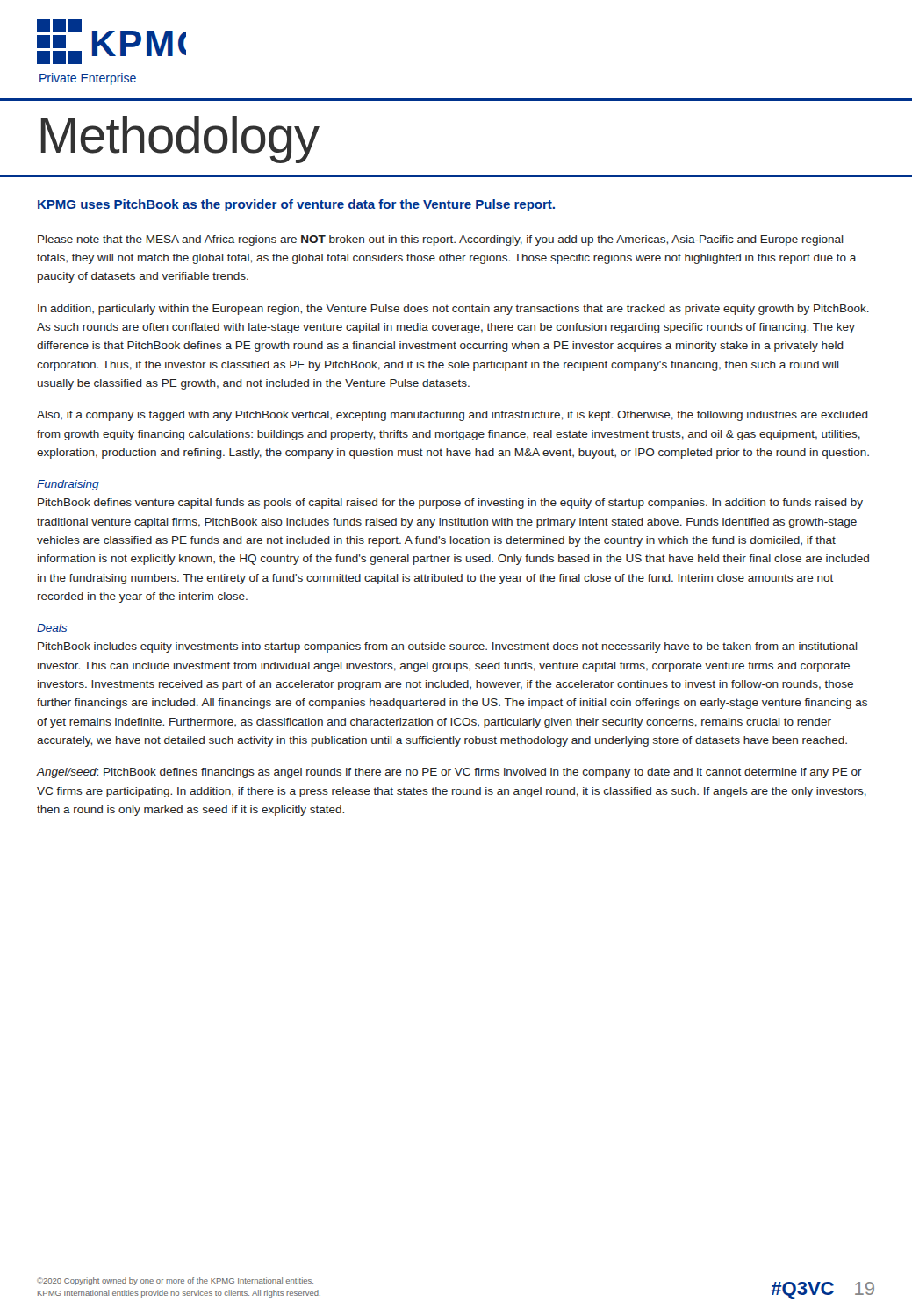The height and width of the screenshot is (1316, 912).
Task: Locate the block of text that opens with "In addition, particularly within the European region, the"
Action: pyautogui.click(x=453, y=346)
